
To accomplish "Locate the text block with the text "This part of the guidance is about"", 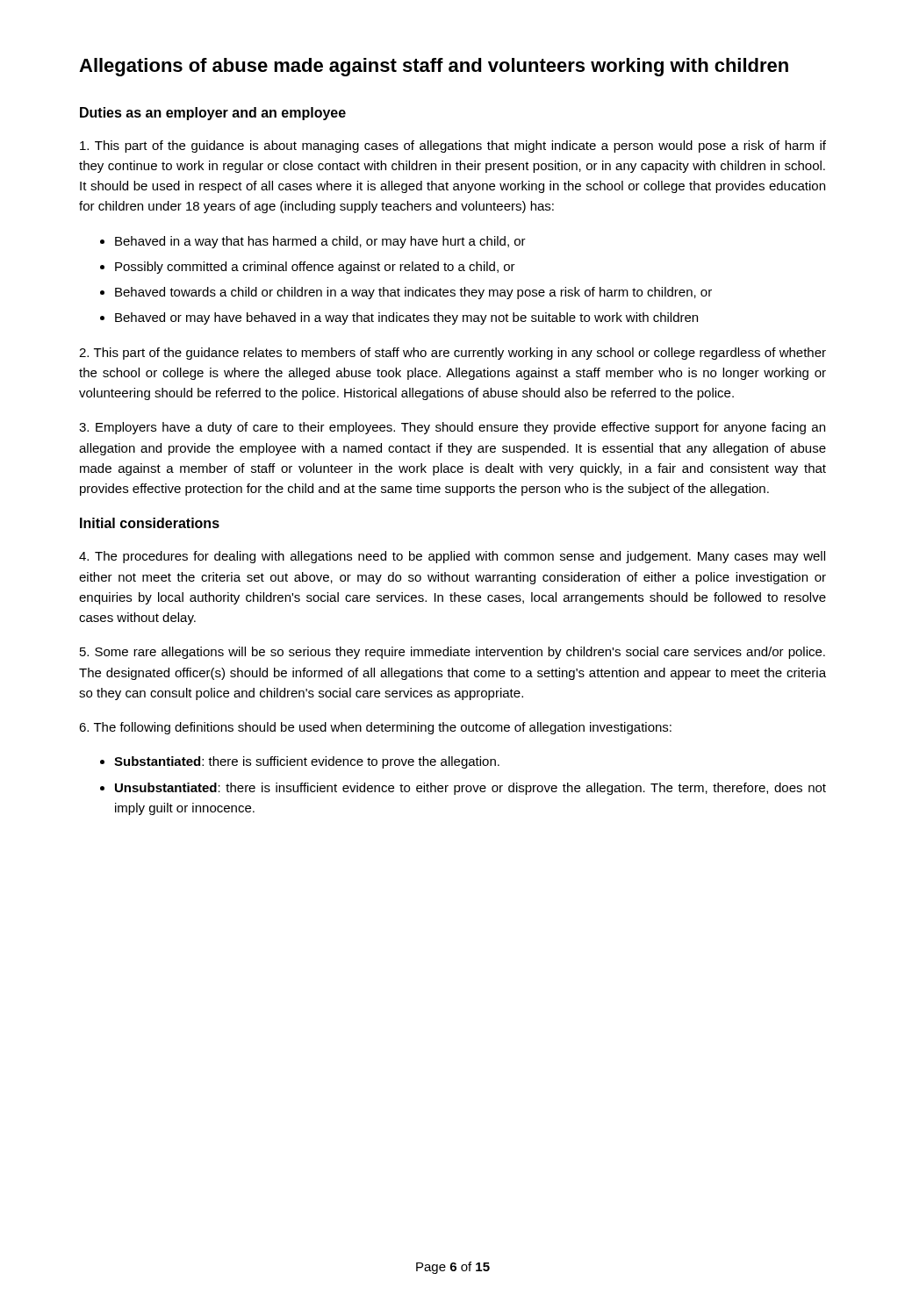I will [x=452, y=176].
